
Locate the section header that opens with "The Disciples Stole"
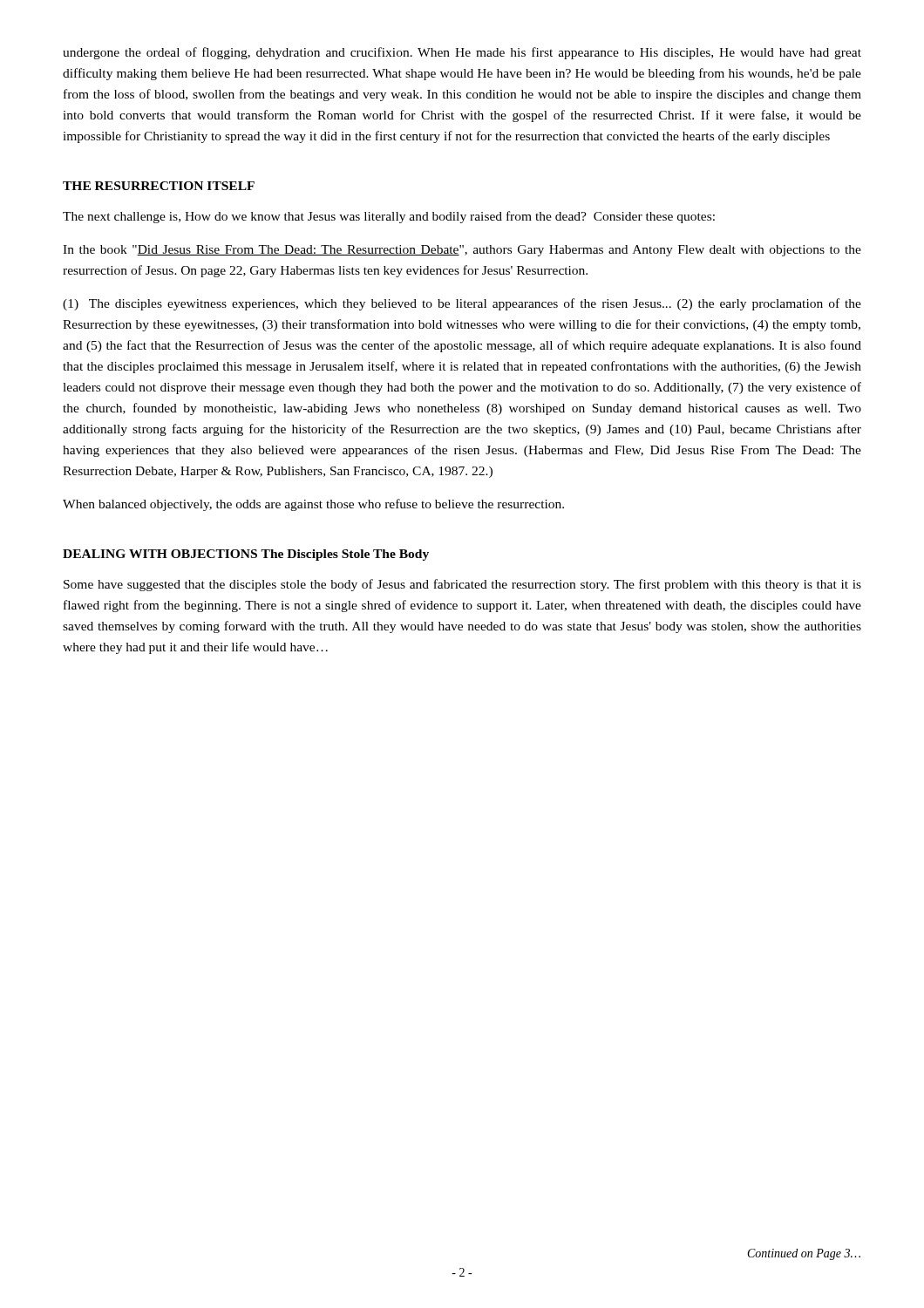[345, 554]
